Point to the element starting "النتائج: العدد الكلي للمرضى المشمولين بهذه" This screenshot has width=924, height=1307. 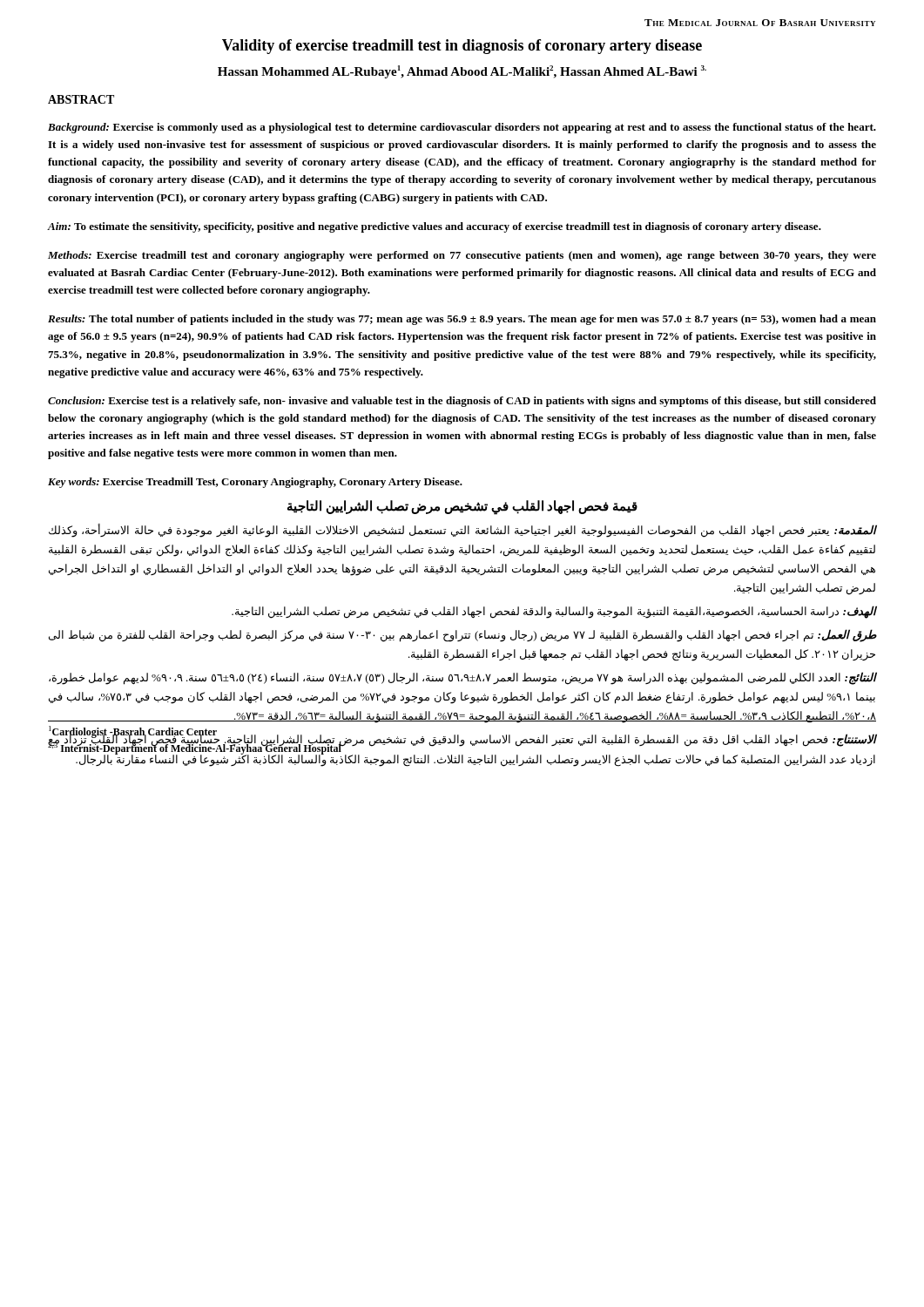coord(462,697)
